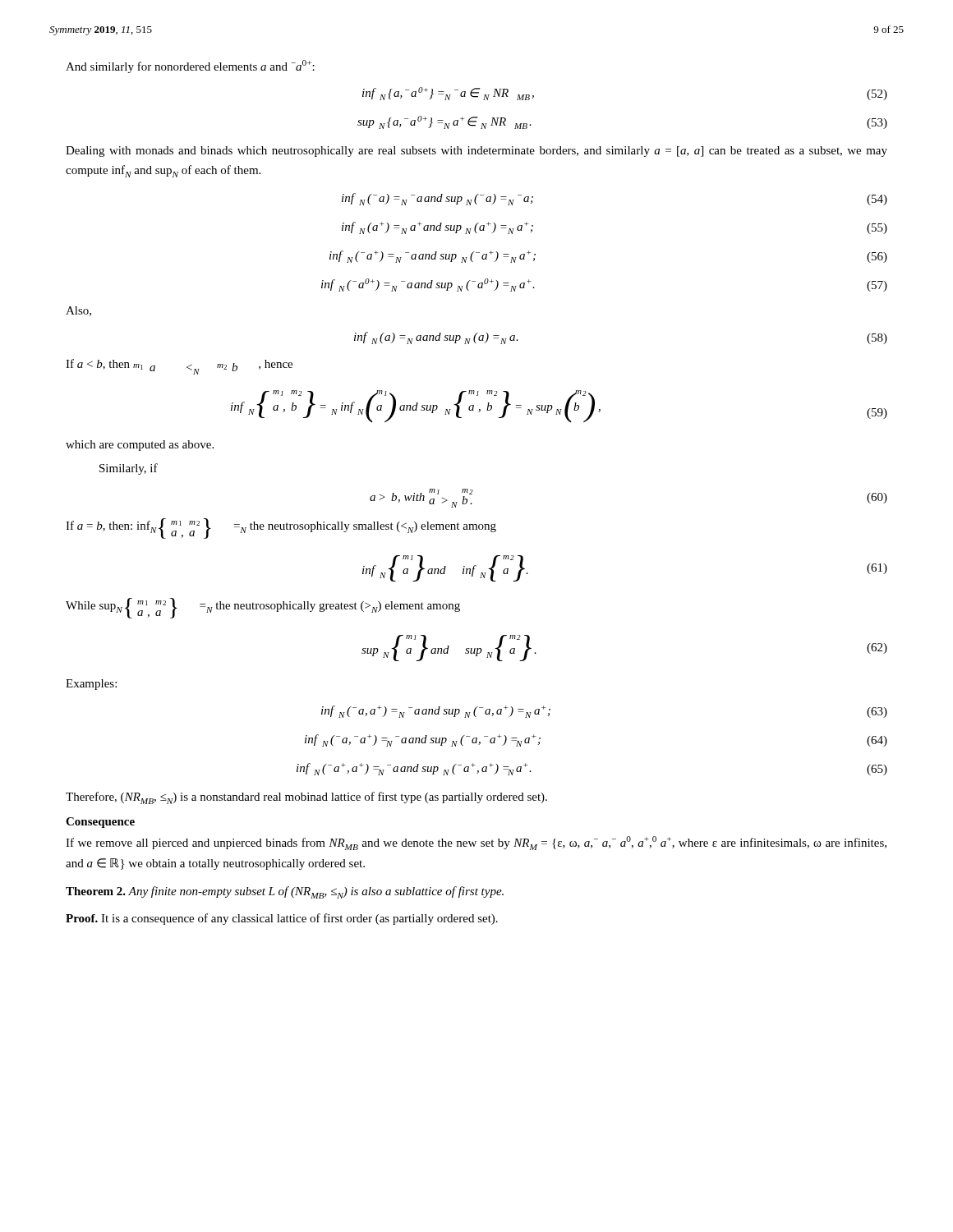Point to the formula beginning "inf N { a,"

pos(444,94)
